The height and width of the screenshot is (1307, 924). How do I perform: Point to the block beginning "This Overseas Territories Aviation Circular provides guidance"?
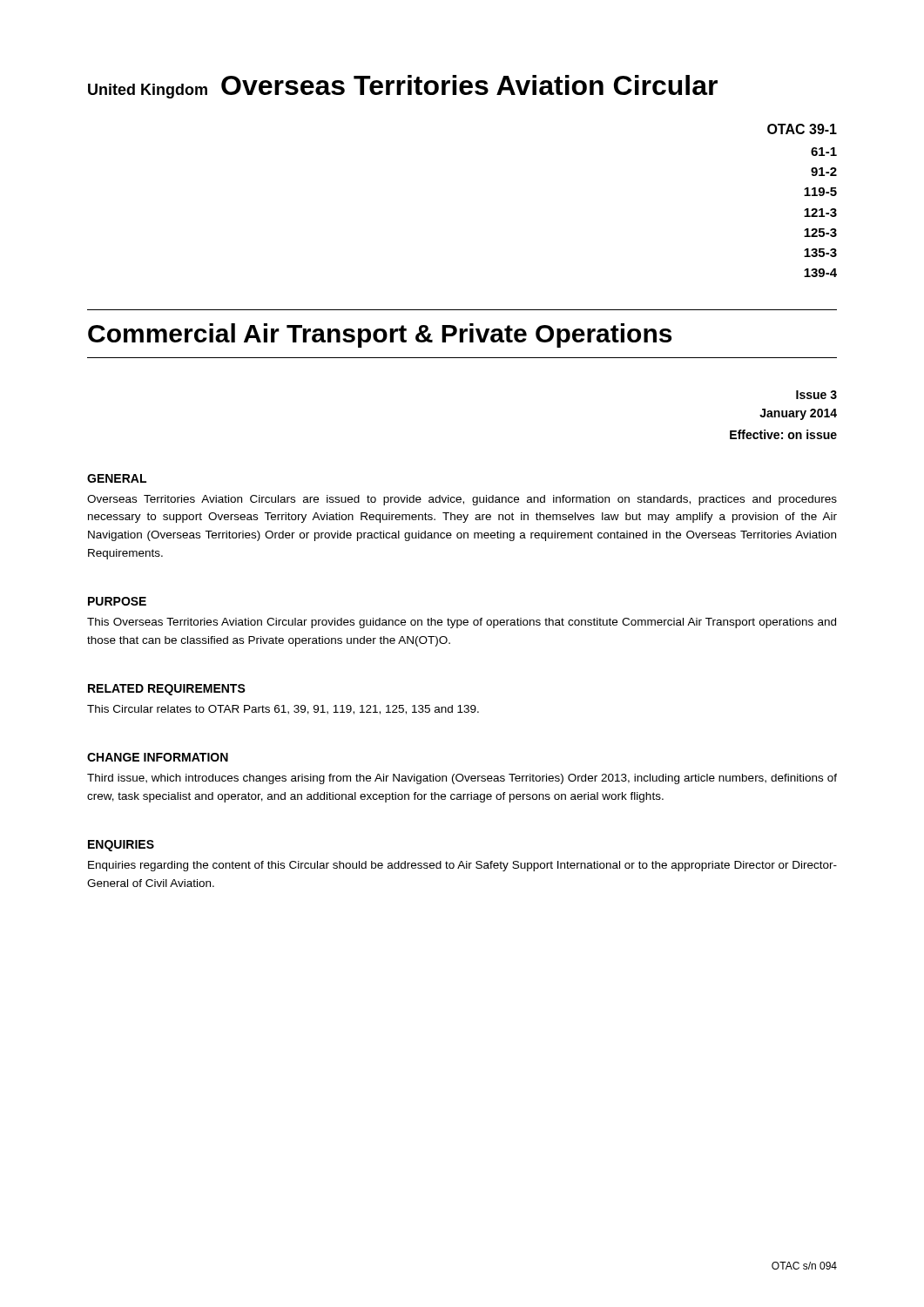click(462, 631)
